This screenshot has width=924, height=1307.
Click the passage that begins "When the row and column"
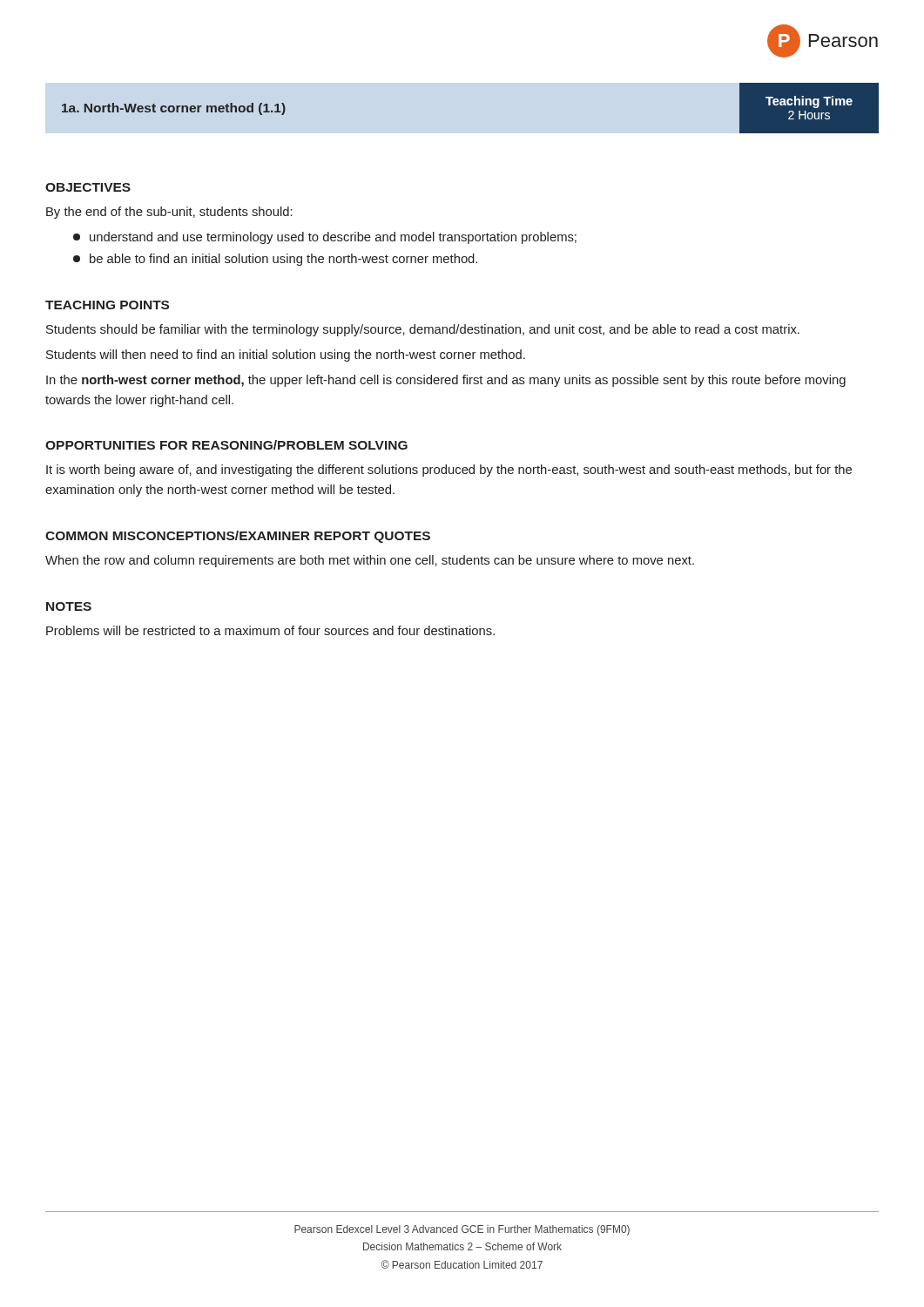(x=370, y=561)
